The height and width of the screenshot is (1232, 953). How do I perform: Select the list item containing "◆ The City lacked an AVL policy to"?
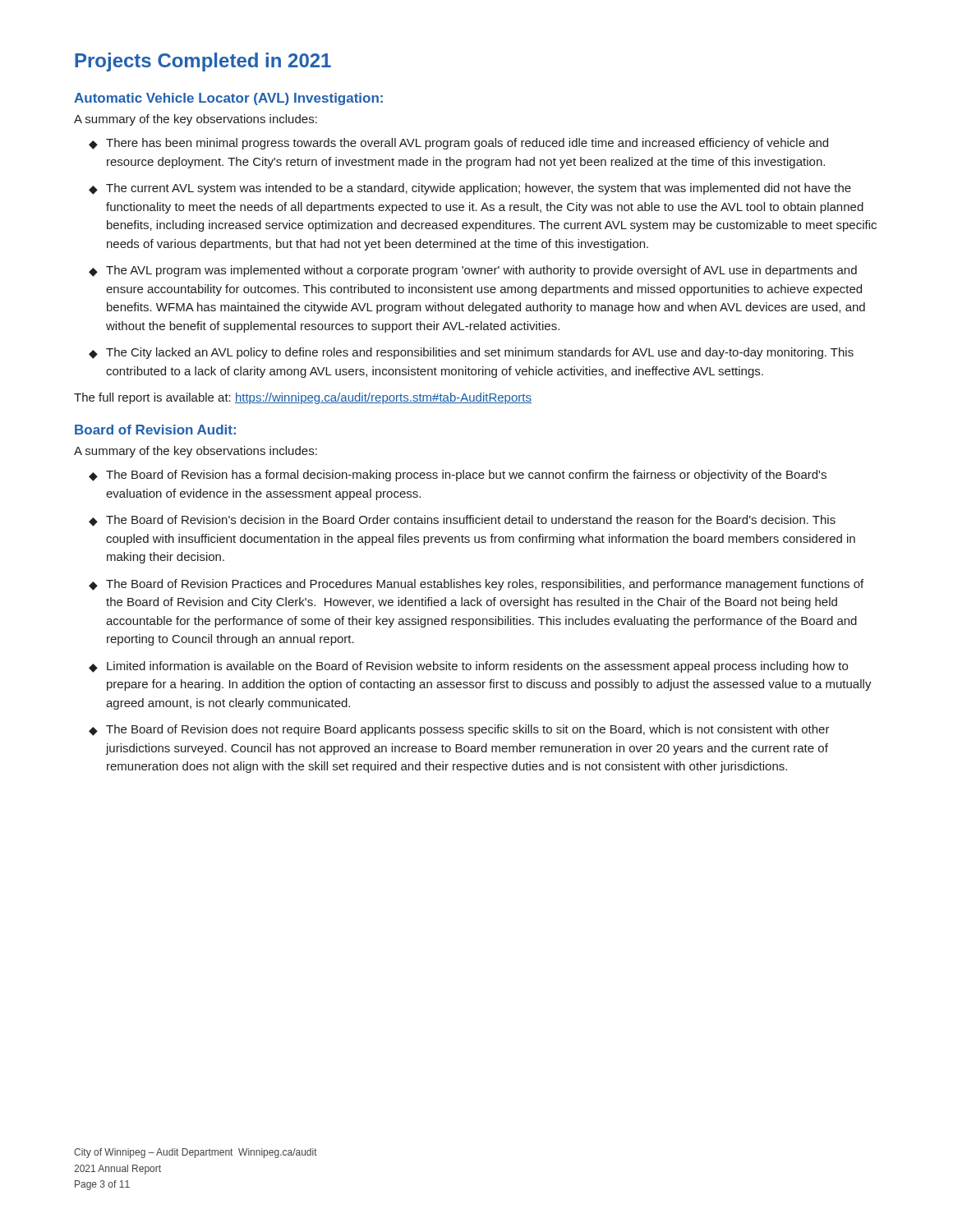click(484, 362)
